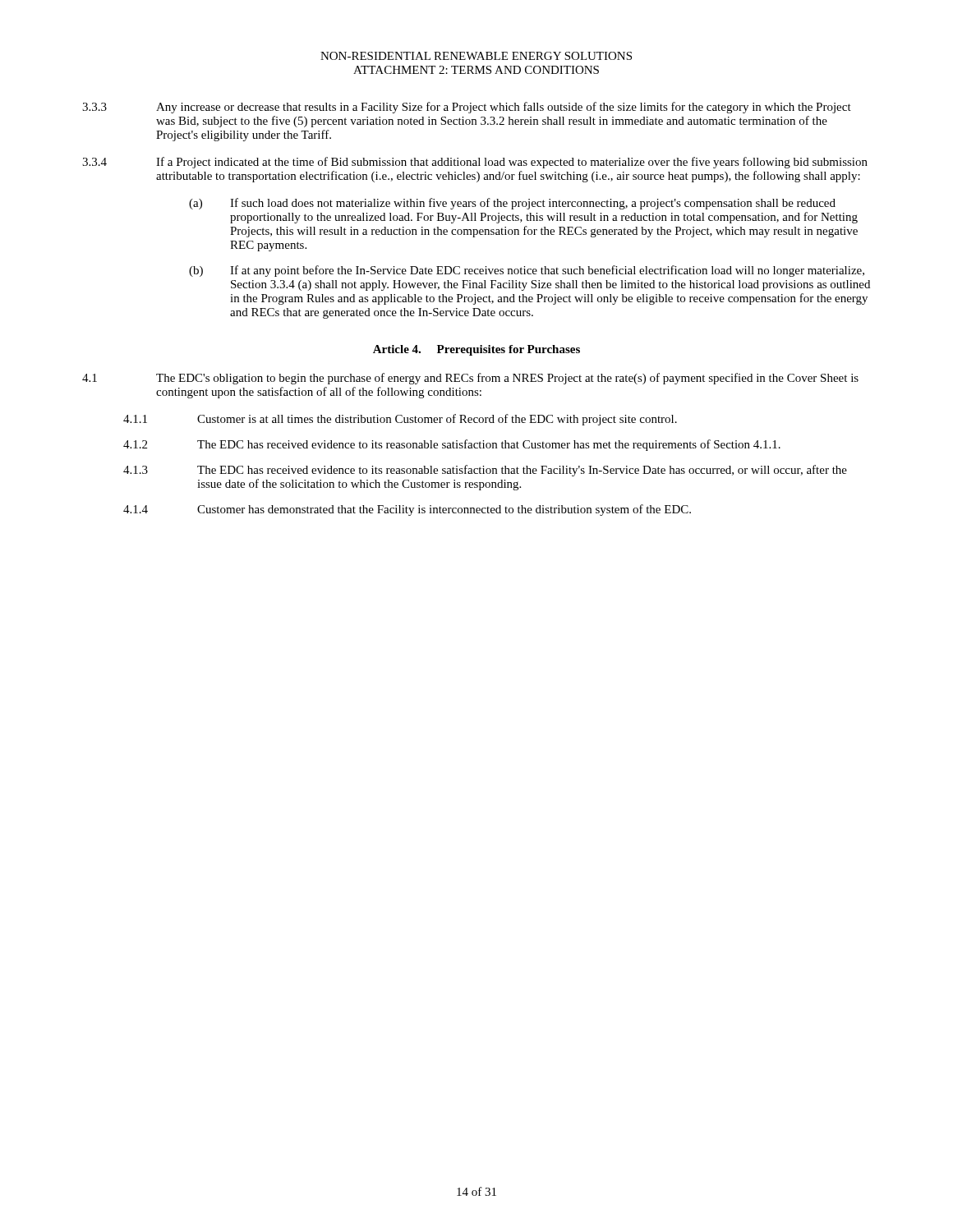Viewport: 953px width, 1232px height.
Task: Locate the text block starting "(a) If such"
Action: pyautogui.click(x=530, y=224)
